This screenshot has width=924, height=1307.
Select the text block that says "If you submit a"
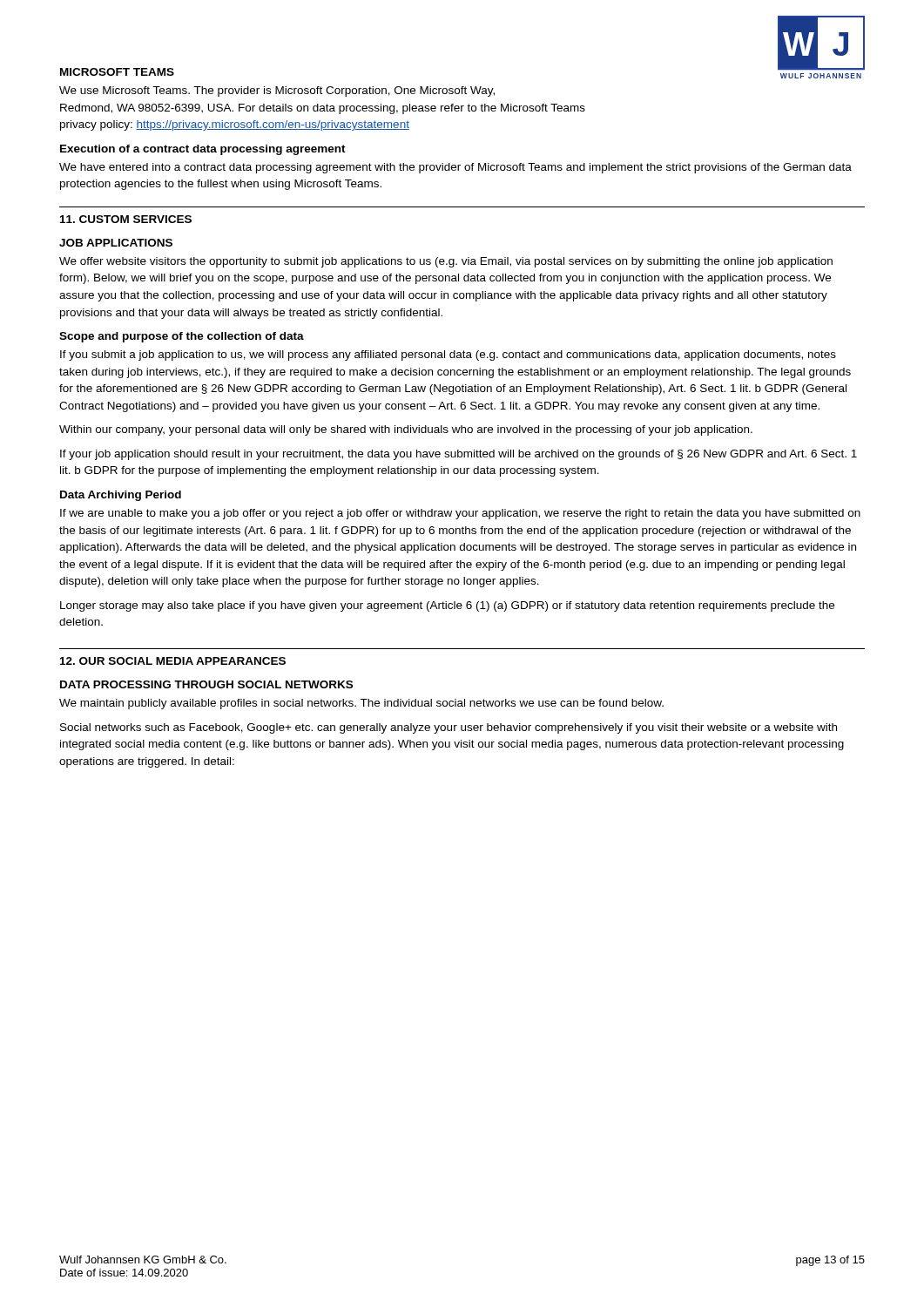462,380
